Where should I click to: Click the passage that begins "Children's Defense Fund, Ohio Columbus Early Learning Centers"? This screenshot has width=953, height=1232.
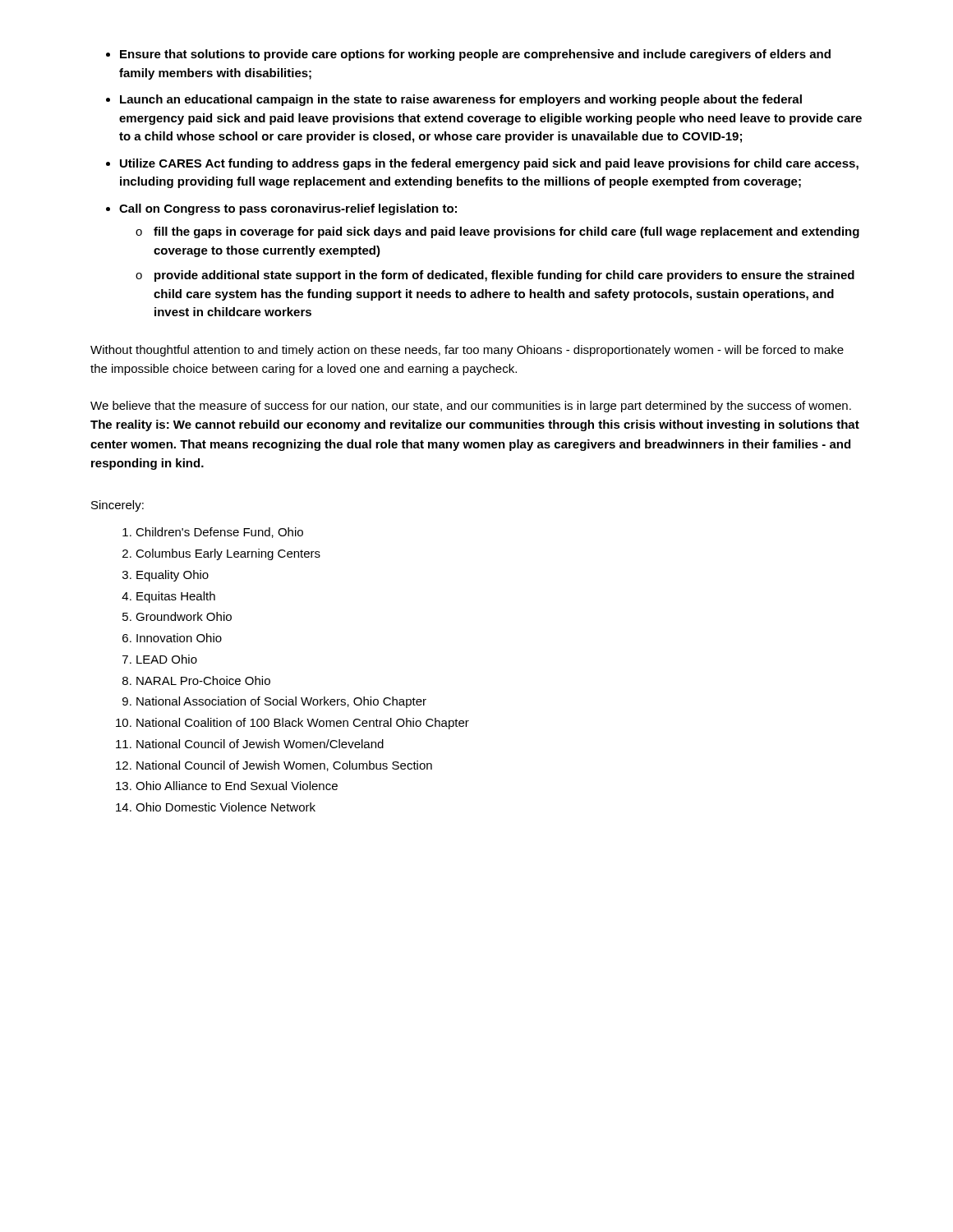coord(213,533)
